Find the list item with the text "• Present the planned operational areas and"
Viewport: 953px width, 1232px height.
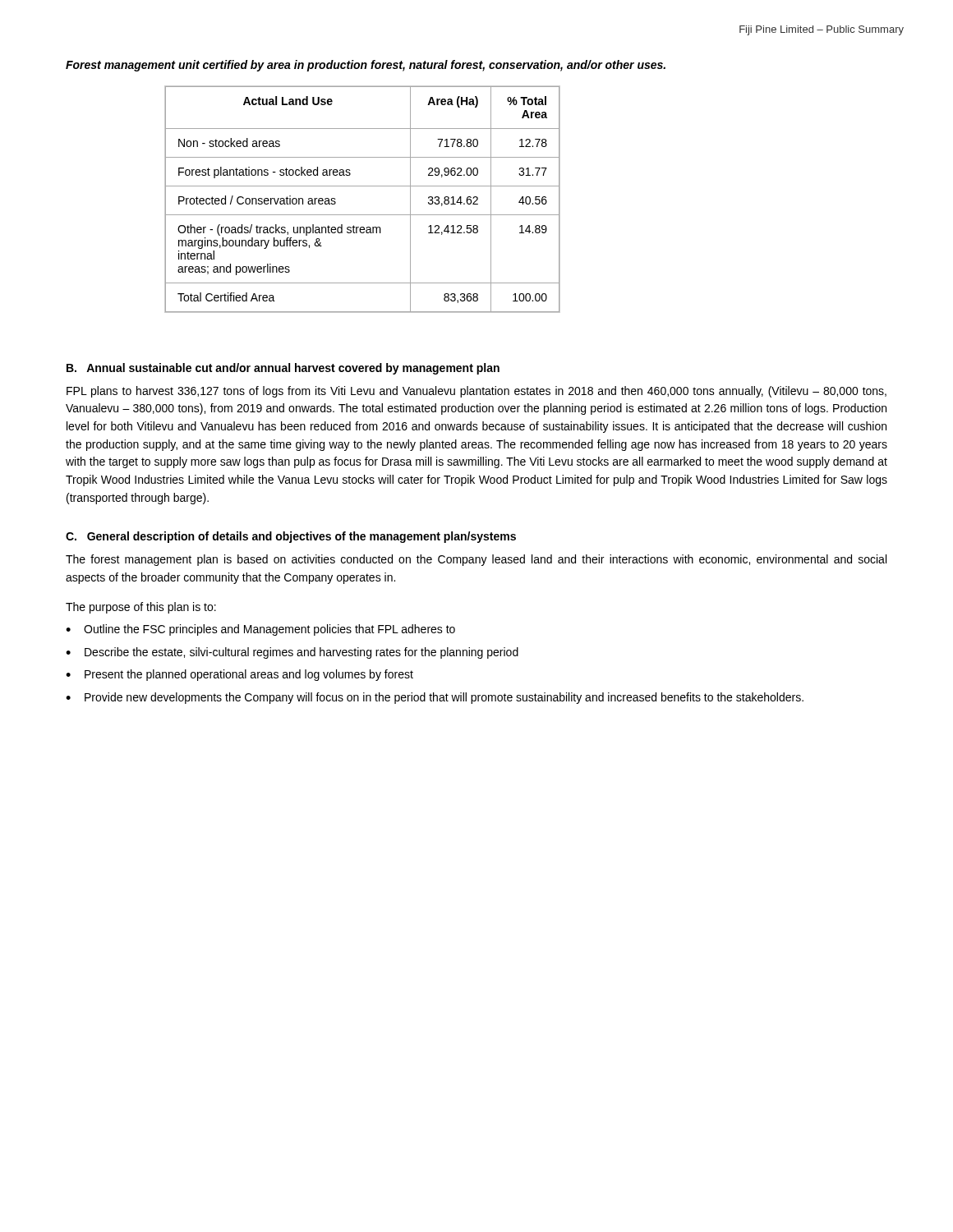click(239, 675)
